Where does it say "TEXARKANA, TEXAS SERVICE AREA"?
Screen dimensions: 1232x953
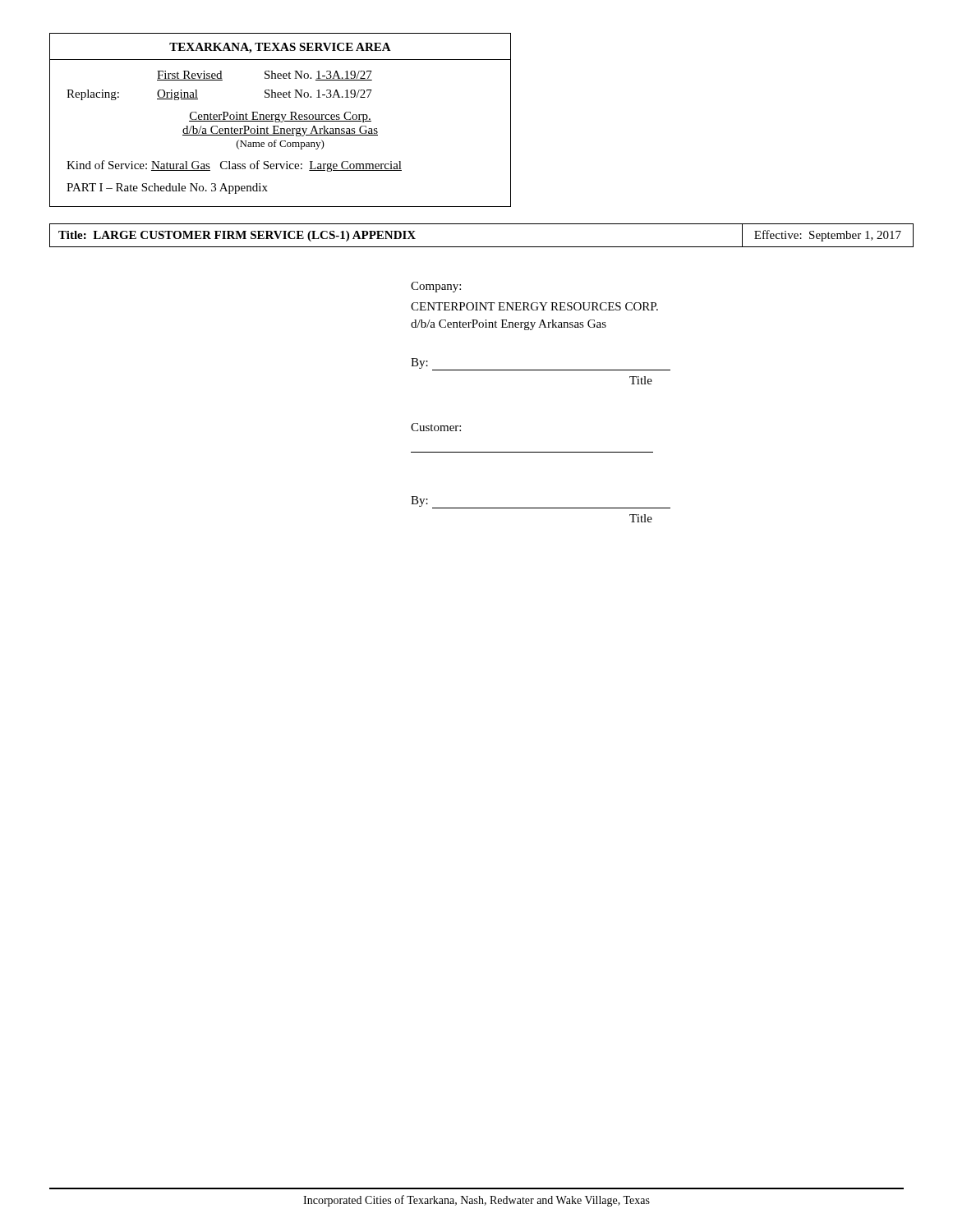[x=280, y=47]
